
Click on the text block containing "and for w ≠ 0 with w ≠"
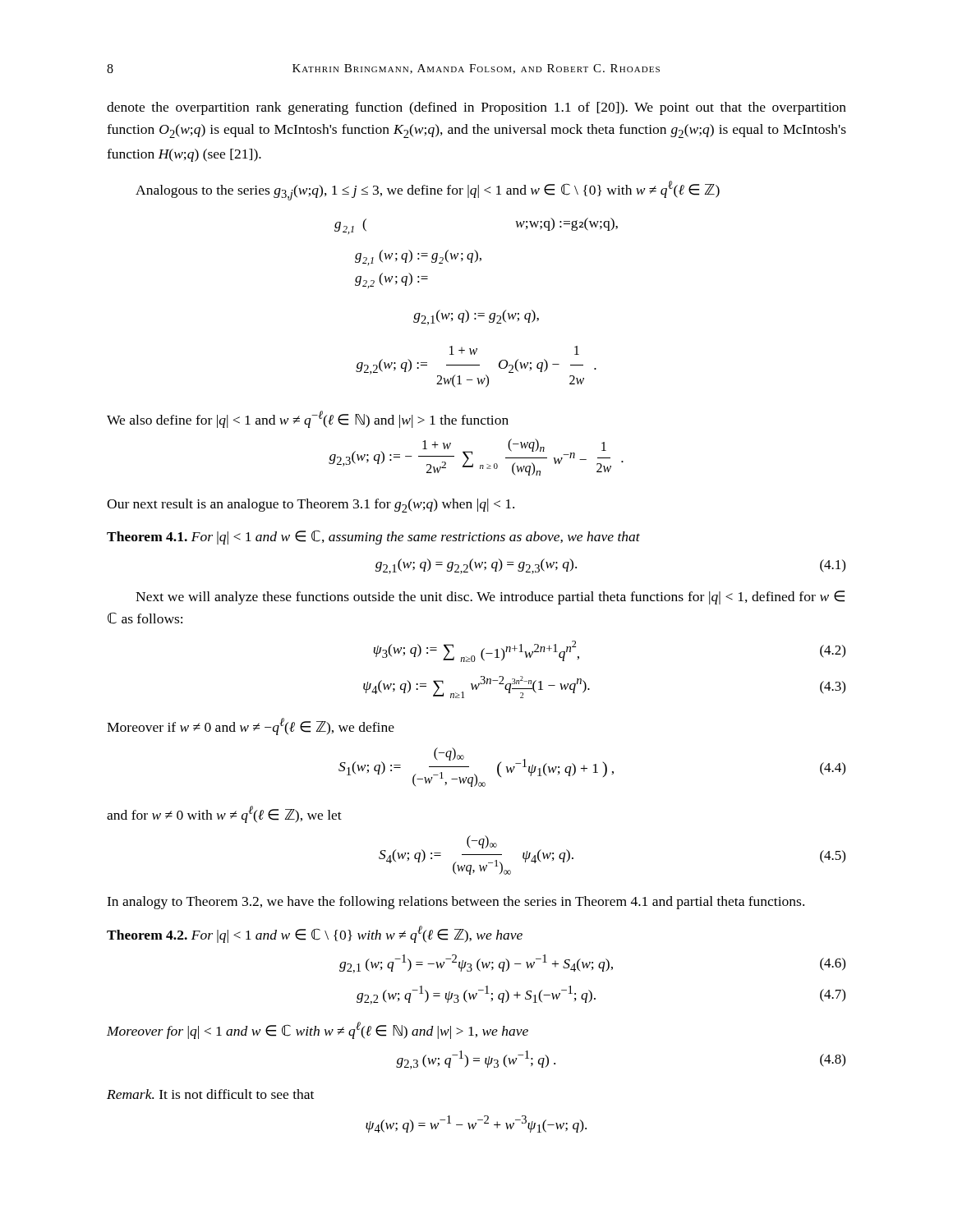coord(224,814)
